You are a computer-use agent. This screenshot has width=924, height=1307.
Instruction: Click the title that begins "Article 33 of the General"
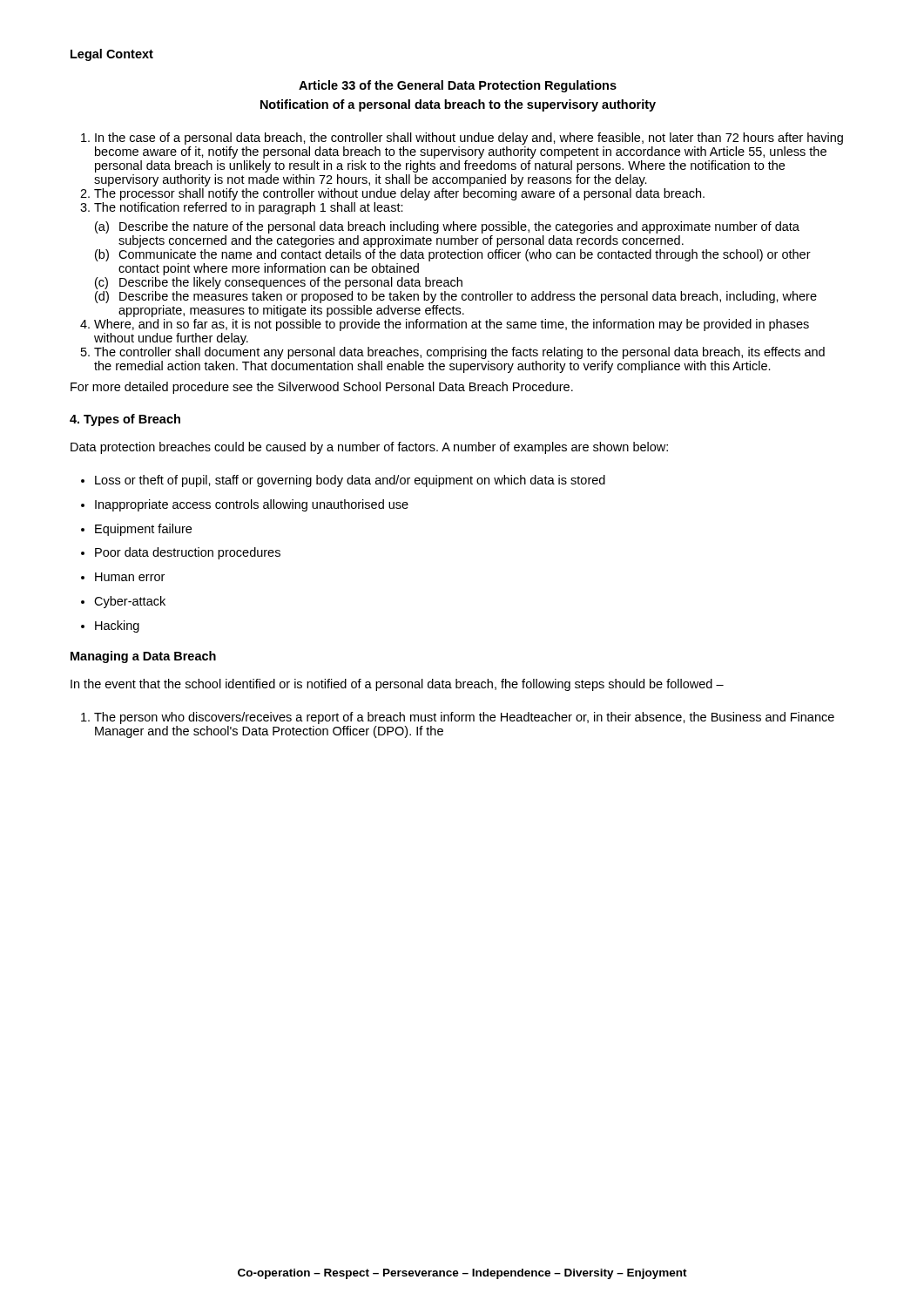click(458, 95)
